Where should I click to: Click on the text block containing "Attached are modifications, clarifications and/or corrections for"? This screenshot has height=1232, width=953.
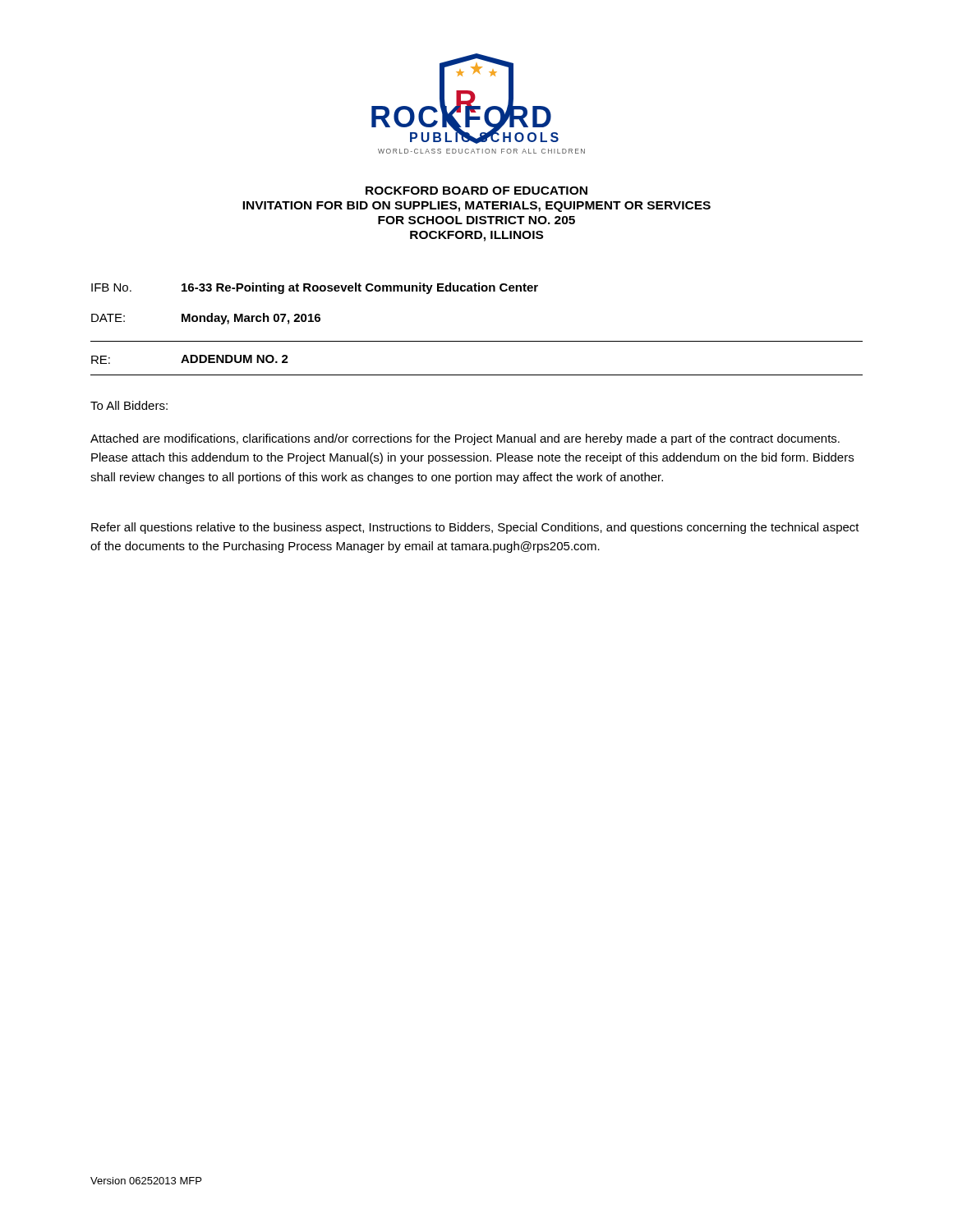472,457
